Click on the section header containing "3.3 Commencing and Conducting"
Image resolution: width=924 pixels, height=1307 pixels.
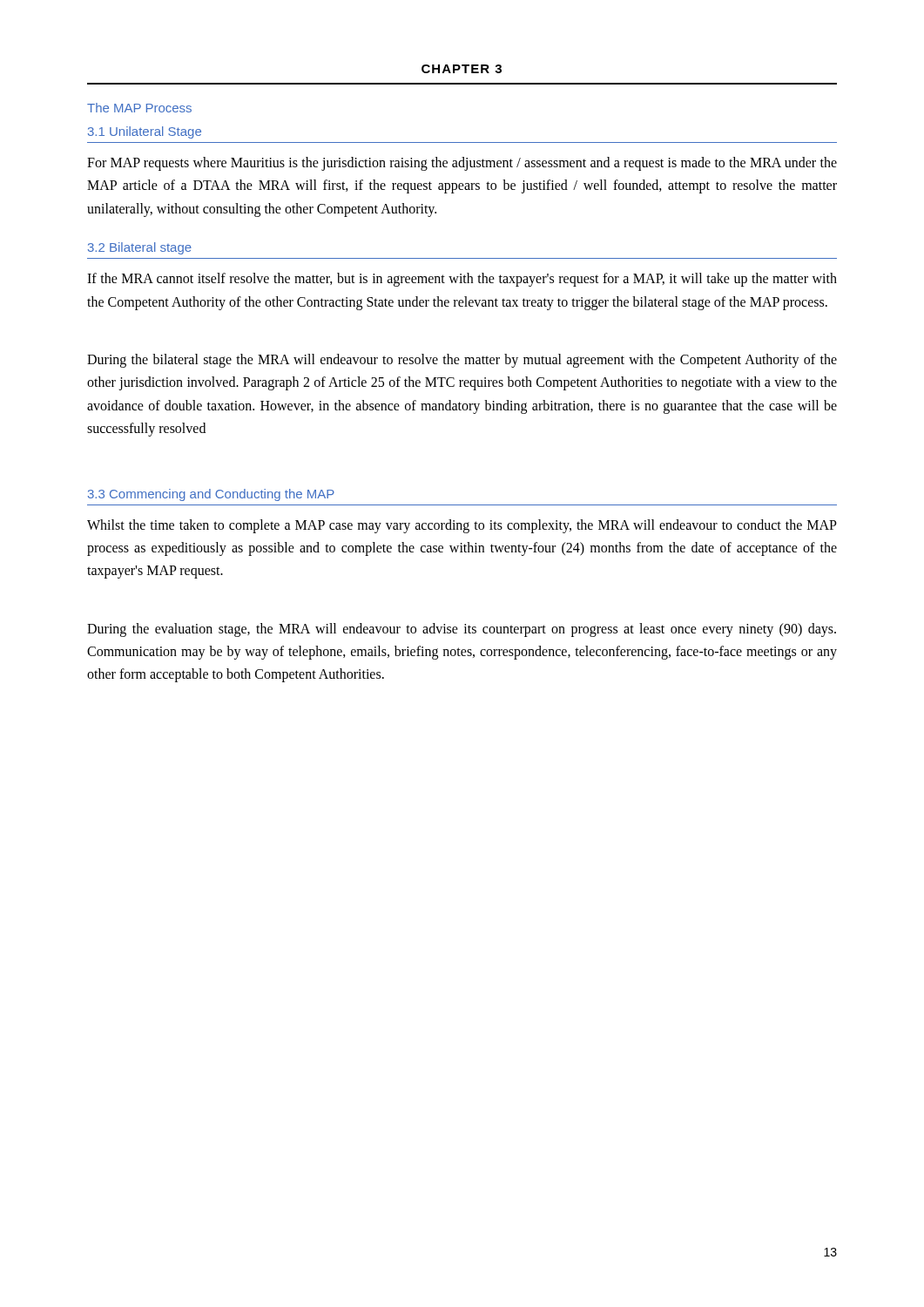211,493
